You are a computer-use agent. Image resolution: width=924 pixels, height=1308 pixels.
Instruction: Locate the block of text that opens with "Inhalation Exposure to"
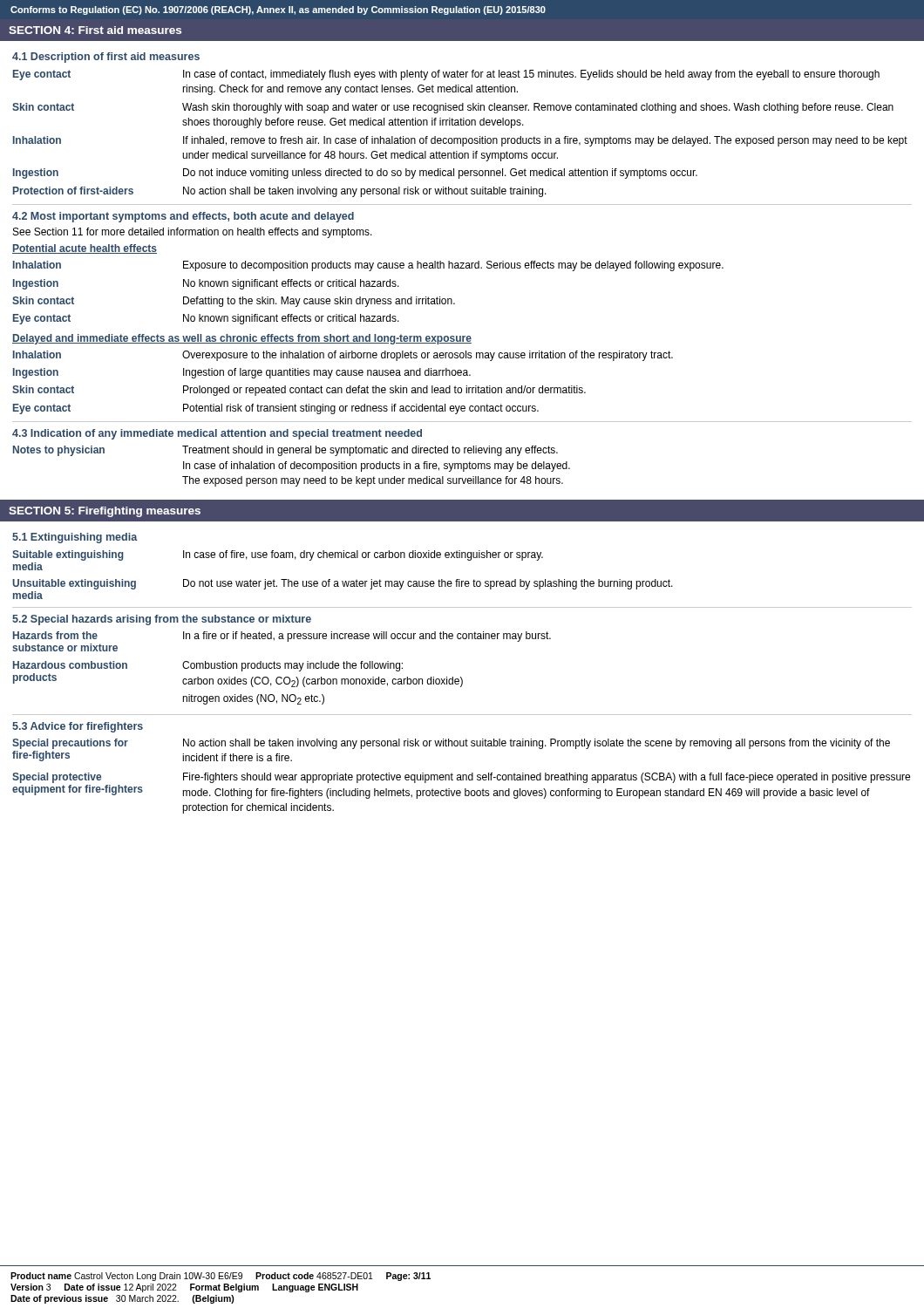coord(462,266)
